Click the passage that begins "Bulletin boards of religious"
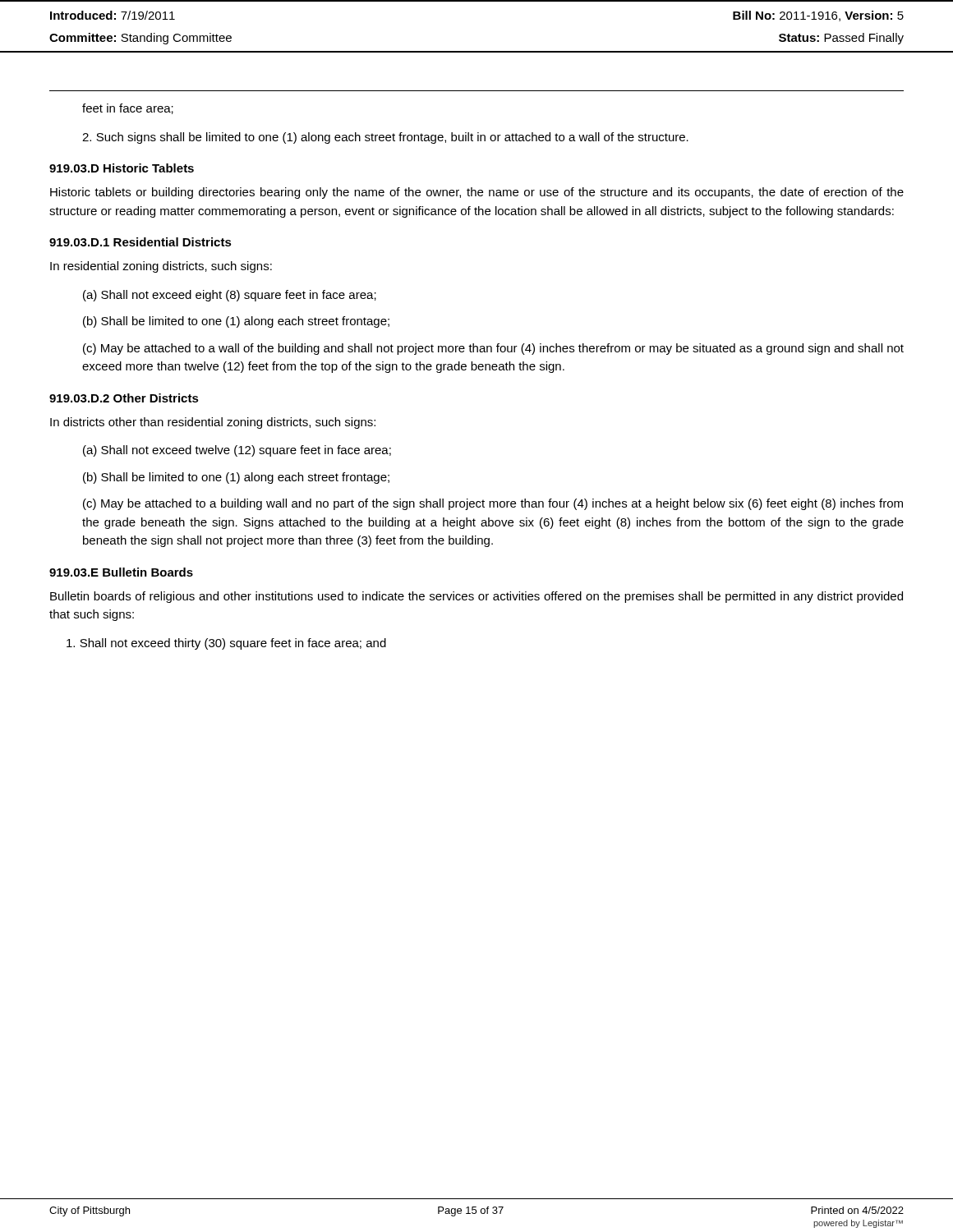 point(476,605)
